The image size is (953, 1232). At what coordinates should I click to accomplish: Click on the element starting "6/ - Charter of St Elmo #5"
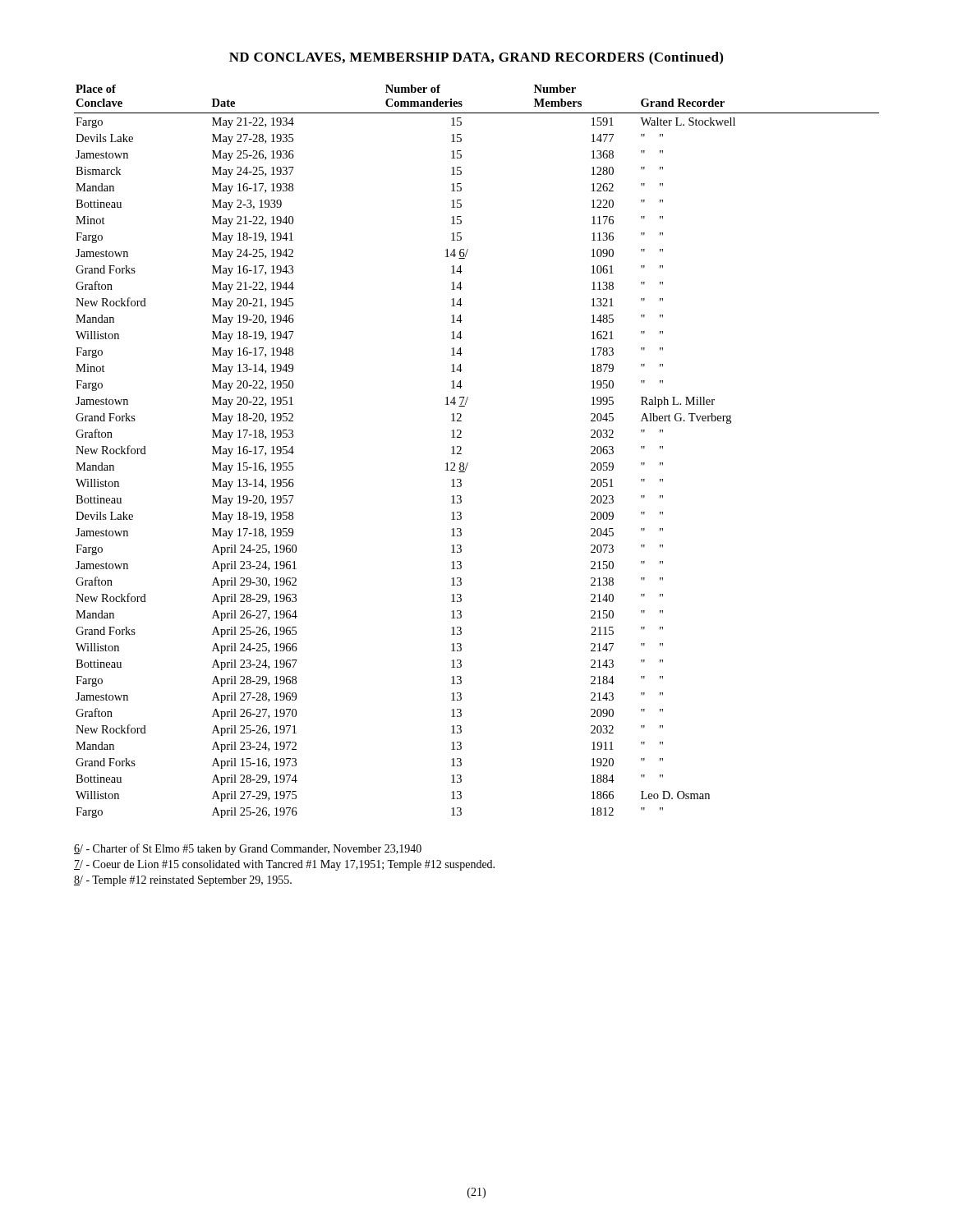click(476, 849)
